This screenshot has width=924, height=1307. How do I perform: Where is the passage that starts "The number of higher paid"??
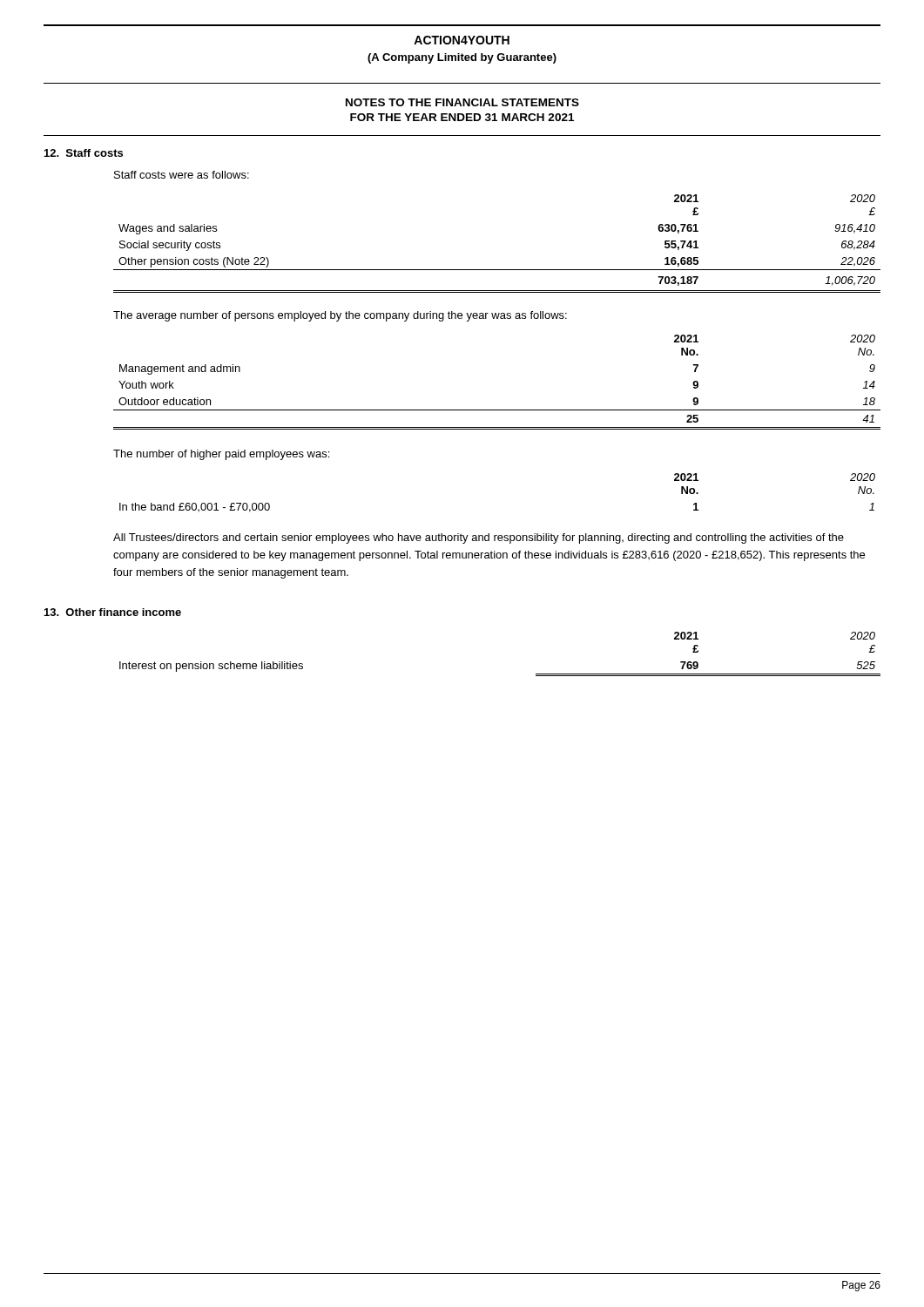(222, 454)
